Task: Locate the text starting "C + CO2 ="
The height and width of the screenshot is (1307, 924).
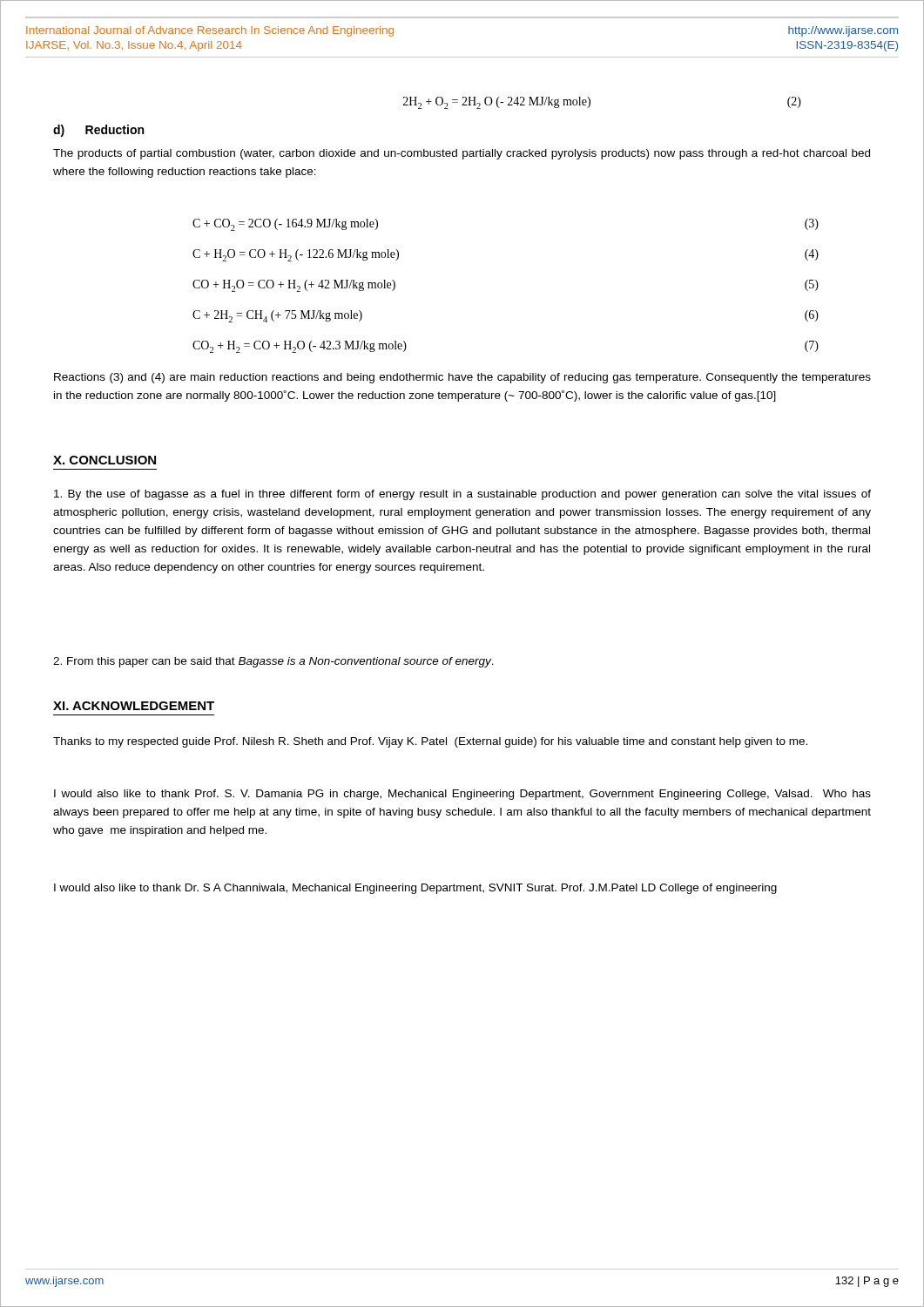Action: pyautogui.click(x=289, y=224)
